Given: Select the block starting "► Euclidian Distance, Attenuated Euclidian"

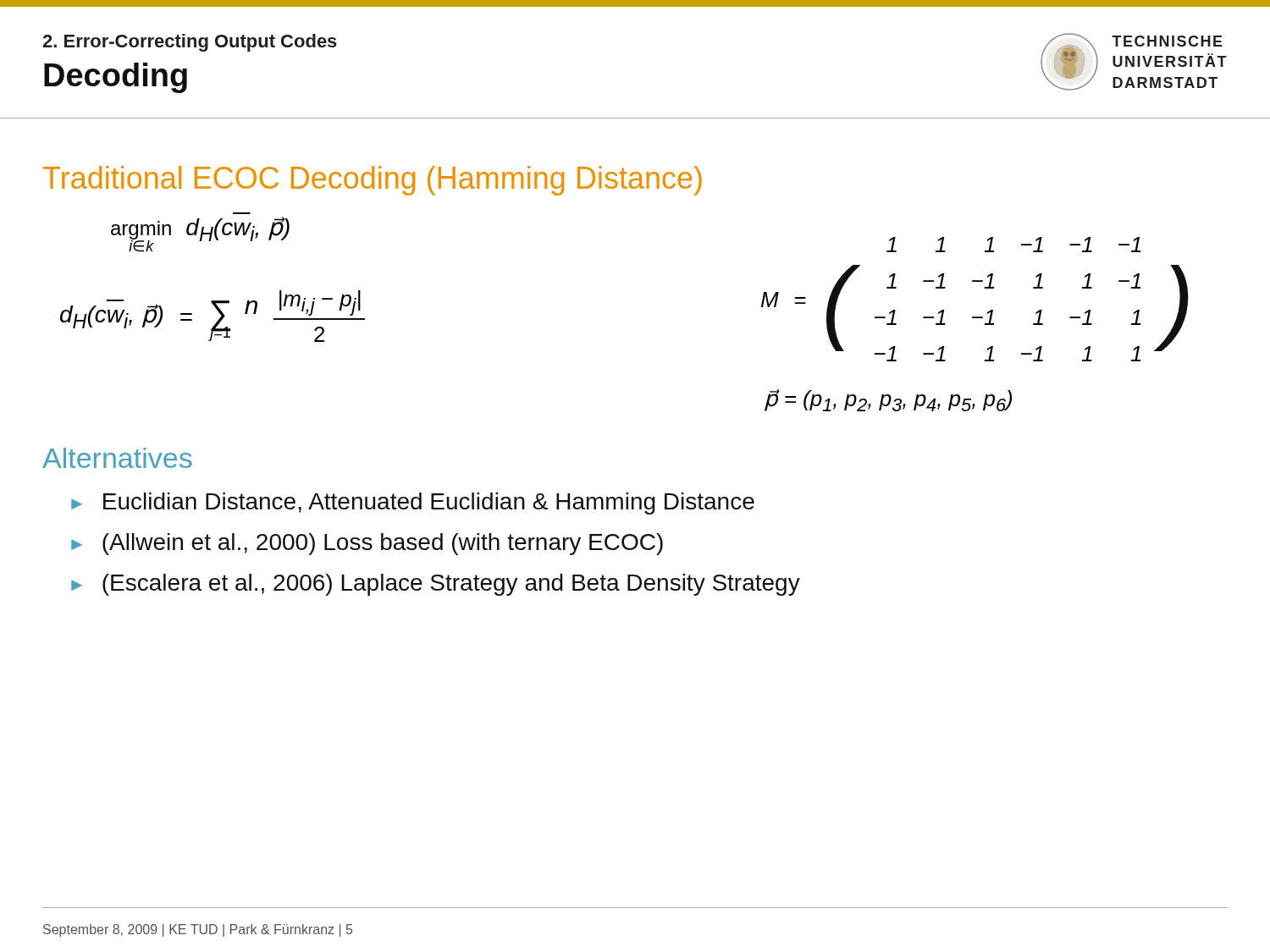Looking at the screenshot, I should pos(411,502).
